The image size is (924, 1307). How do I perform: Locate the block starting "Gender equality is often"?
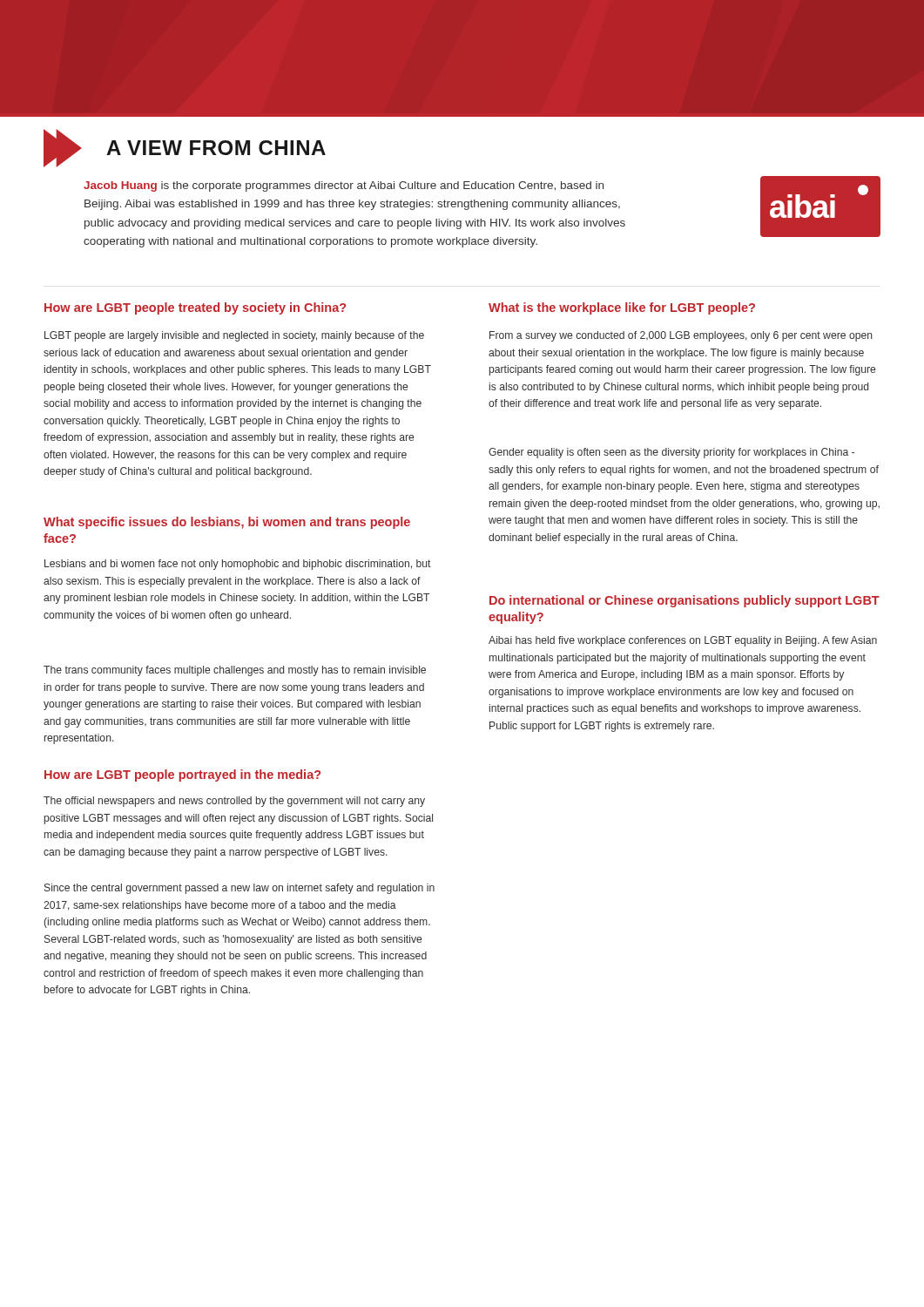tap(684, 495)
